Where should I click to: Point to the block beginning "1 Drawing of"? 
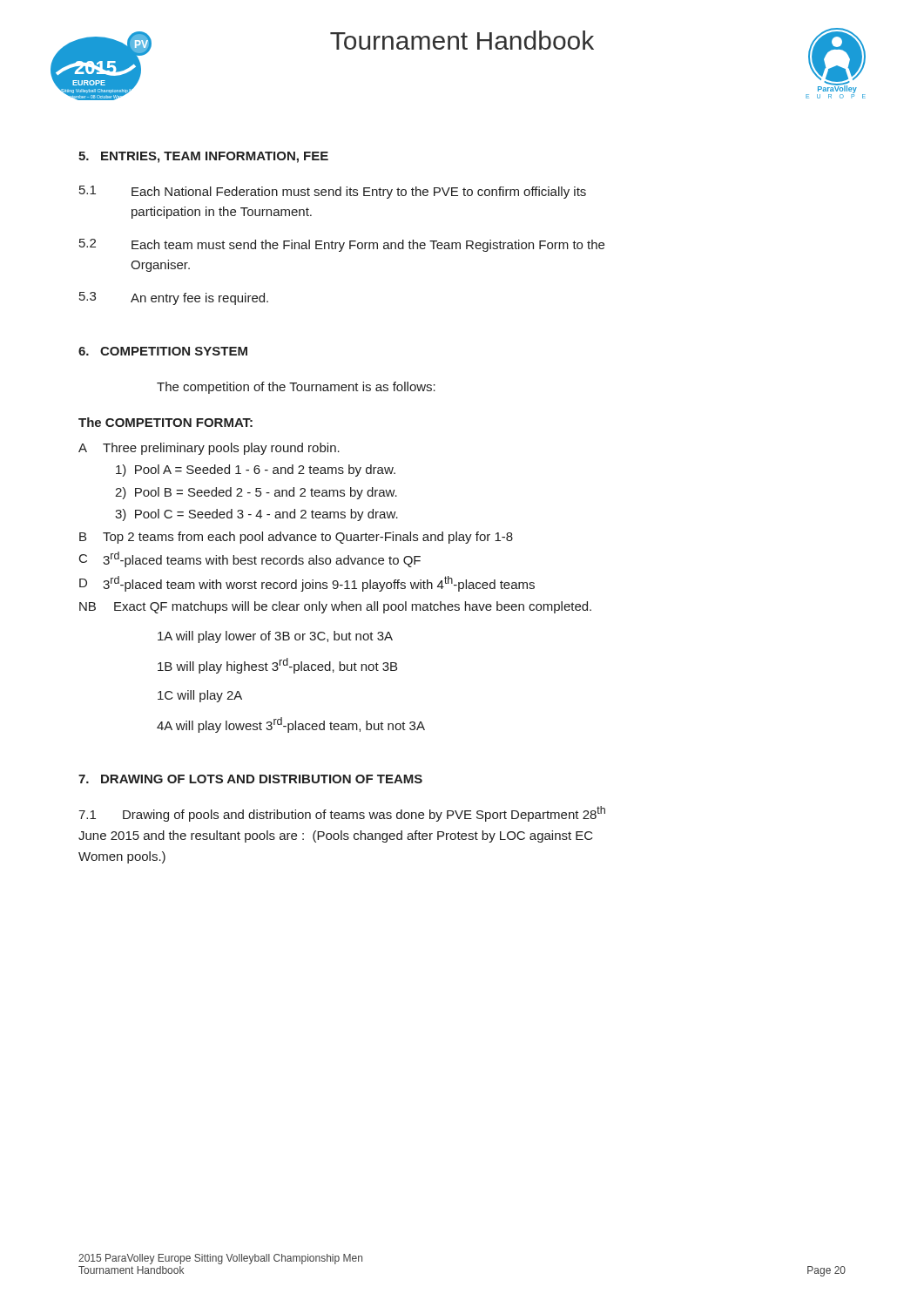pos(342,833)
